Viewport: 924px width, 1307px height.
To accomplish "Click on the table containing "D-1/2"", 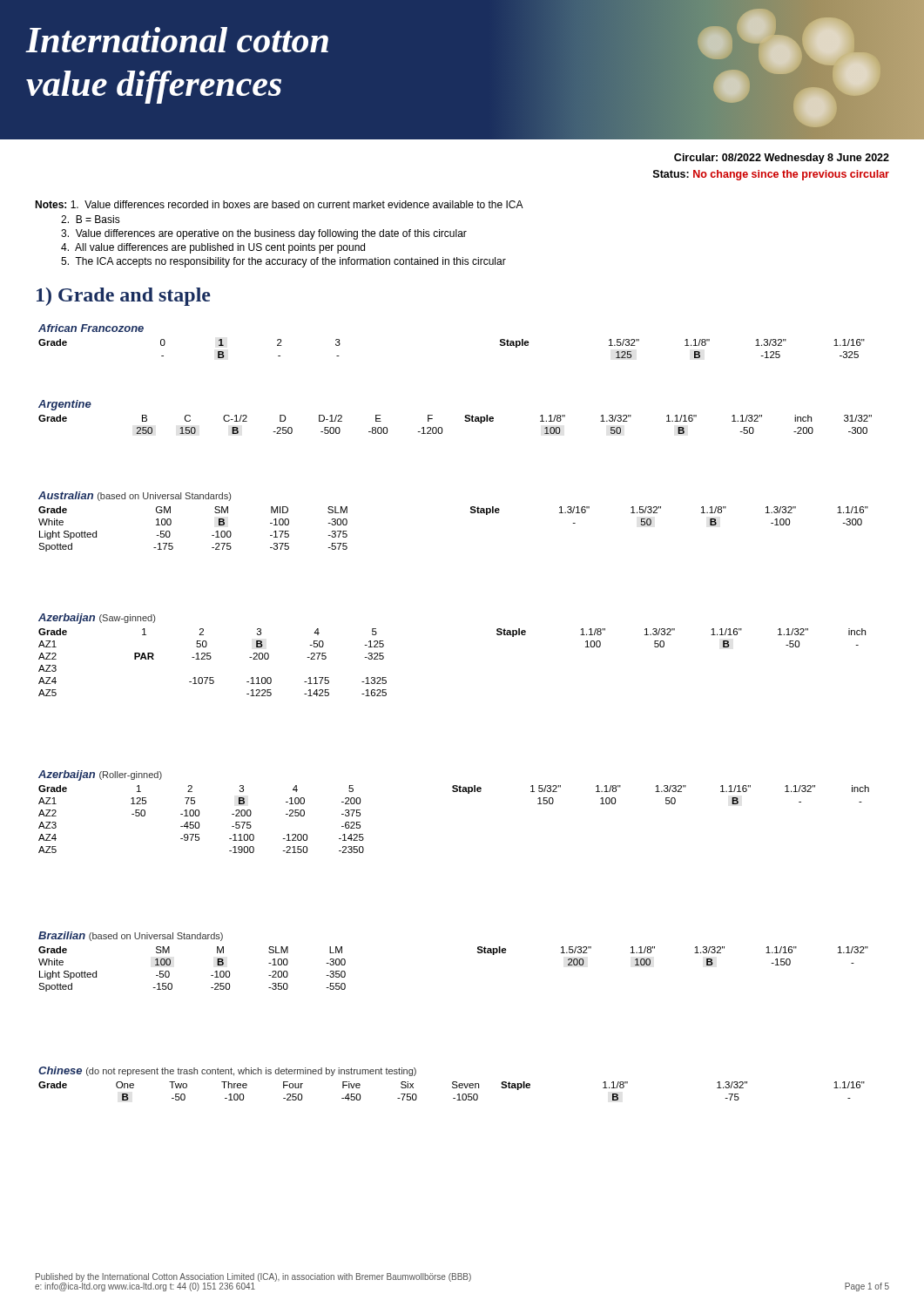I will click(x=462, y=416).
